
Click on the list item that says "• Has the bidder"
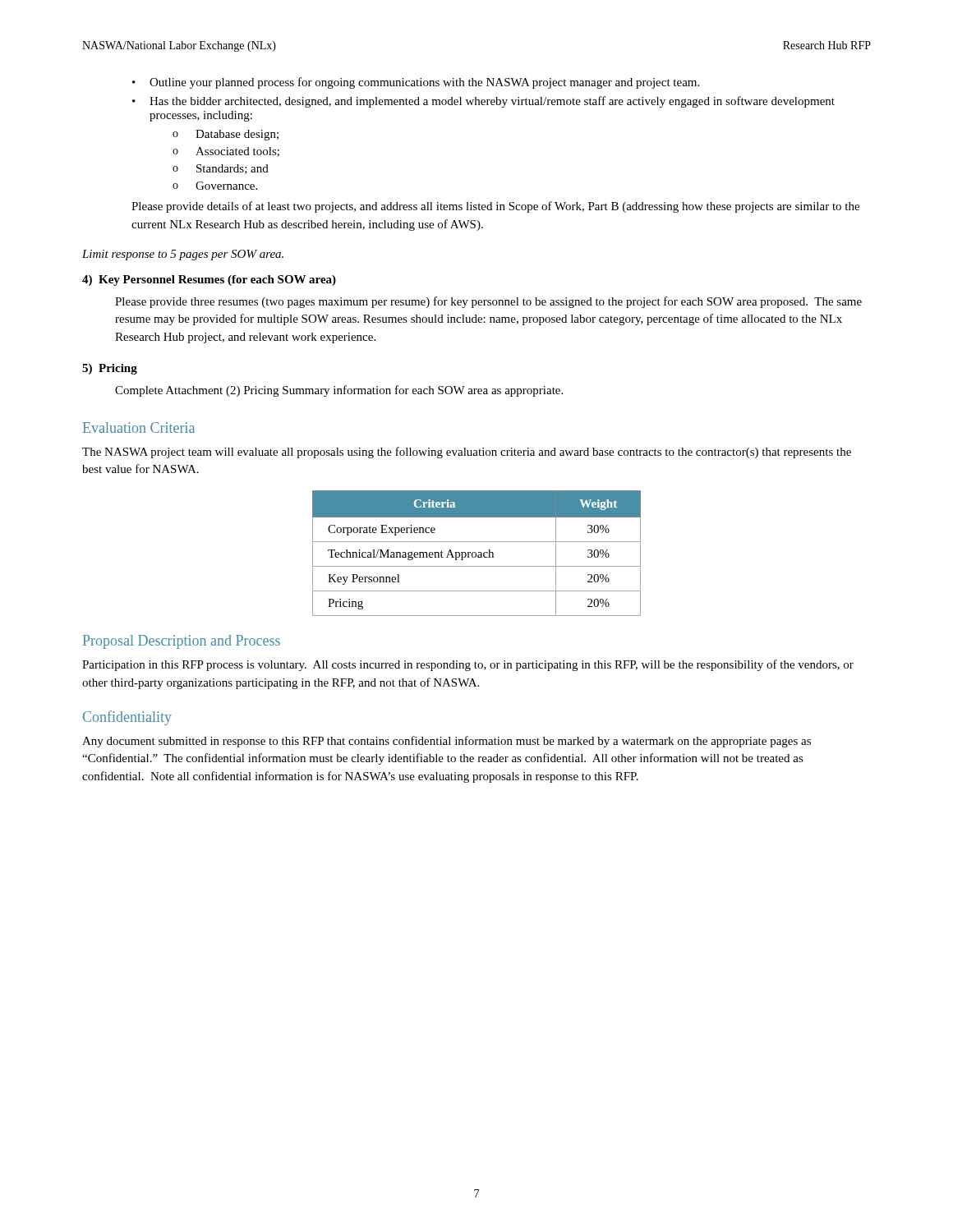[501, 108]
